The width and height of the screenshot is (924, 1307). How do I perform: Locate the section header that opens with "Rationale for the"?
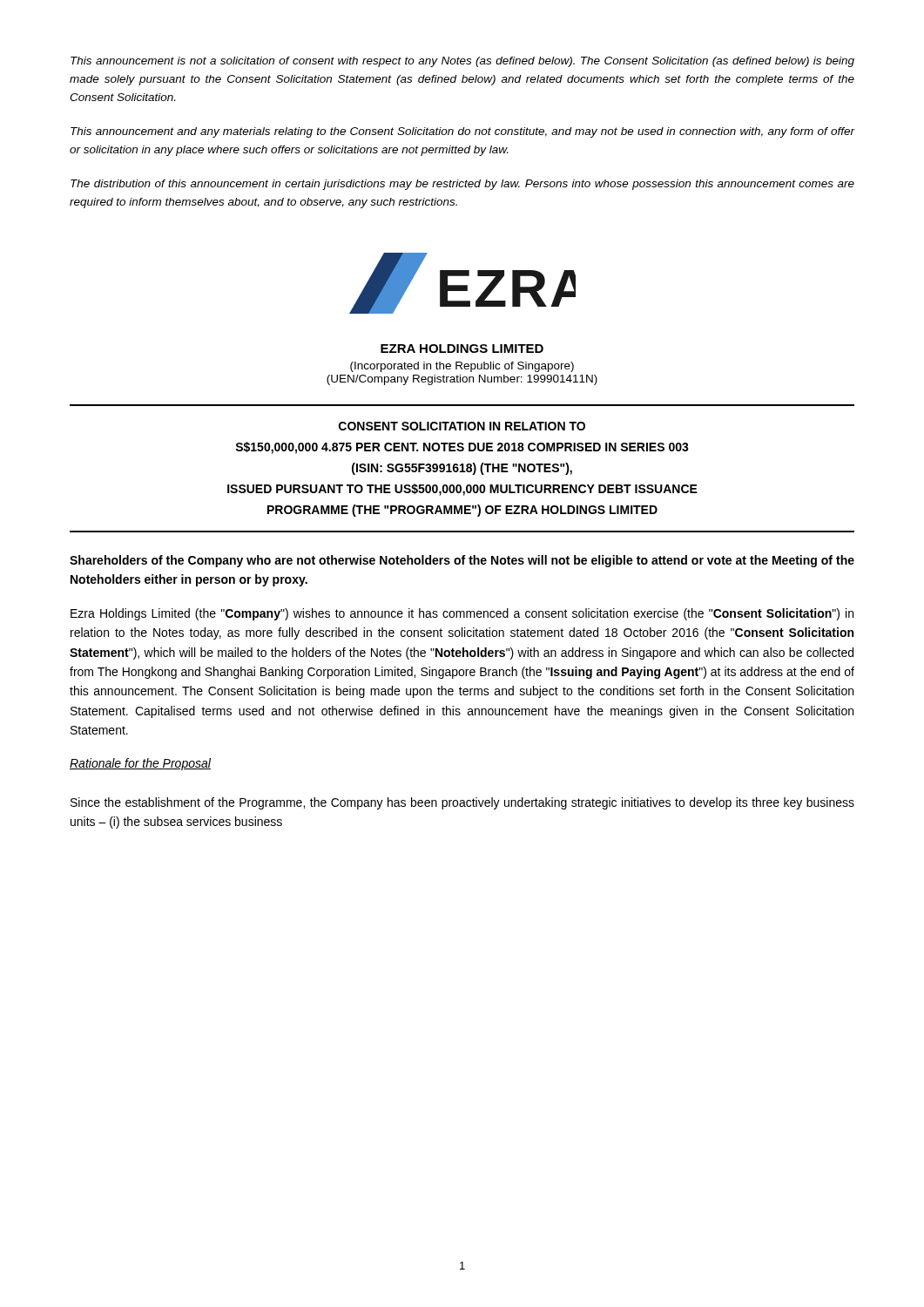pos(140,763)
